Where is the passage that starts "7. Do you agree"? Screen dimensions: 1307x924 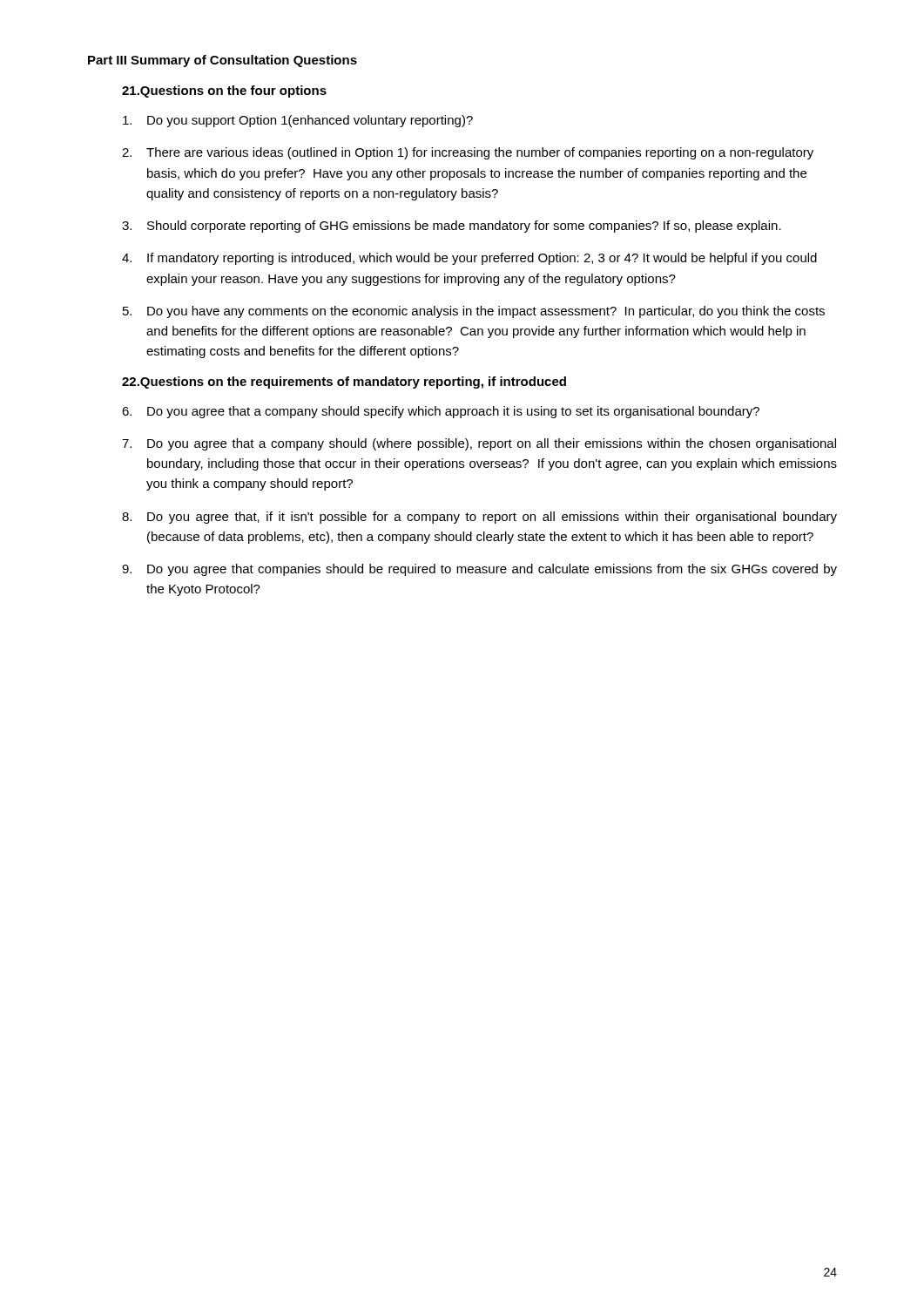(x=479, y=463)
